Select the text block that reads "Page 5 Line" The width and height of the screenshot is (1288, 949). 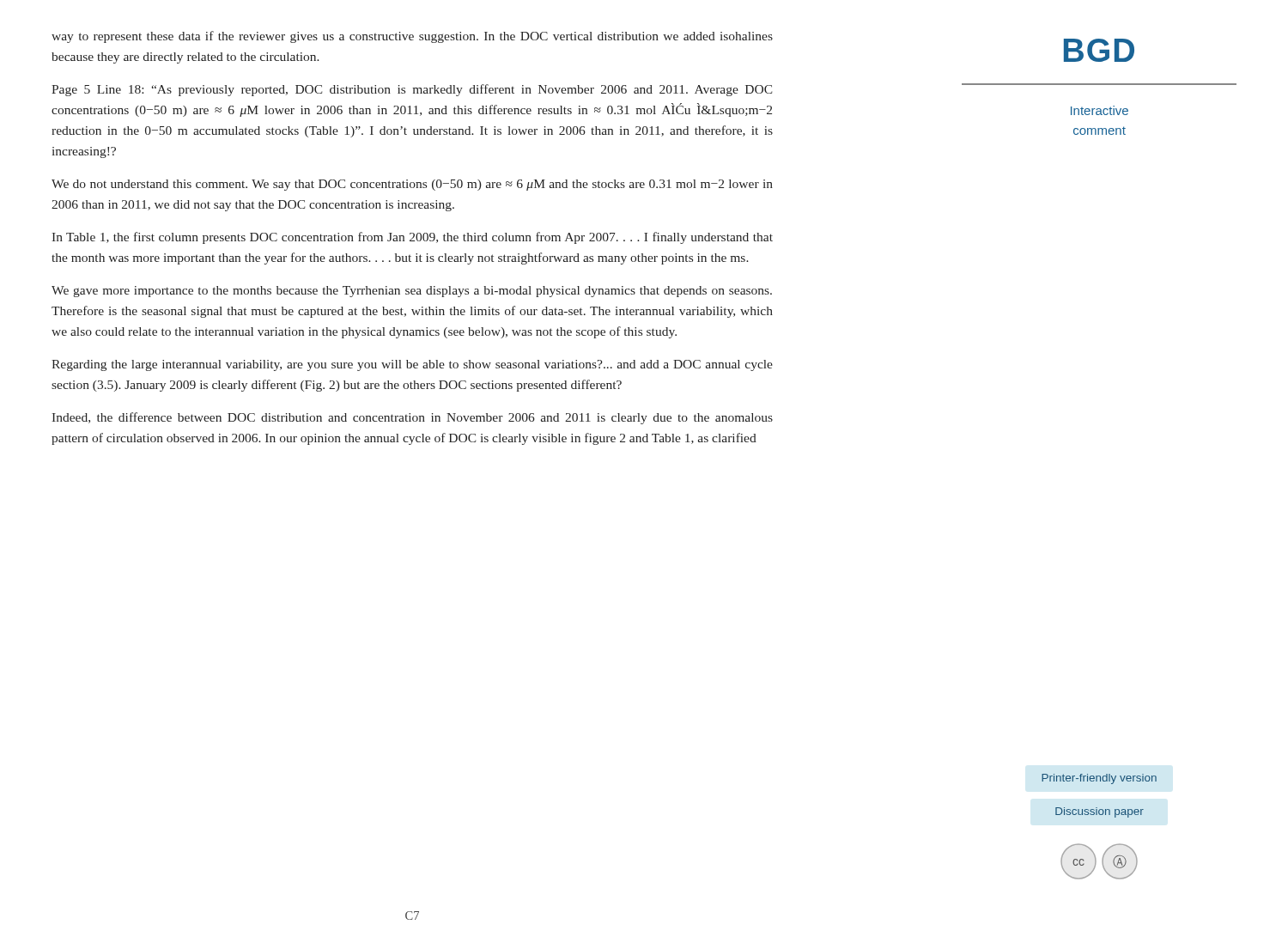click(x=412, y=120)
